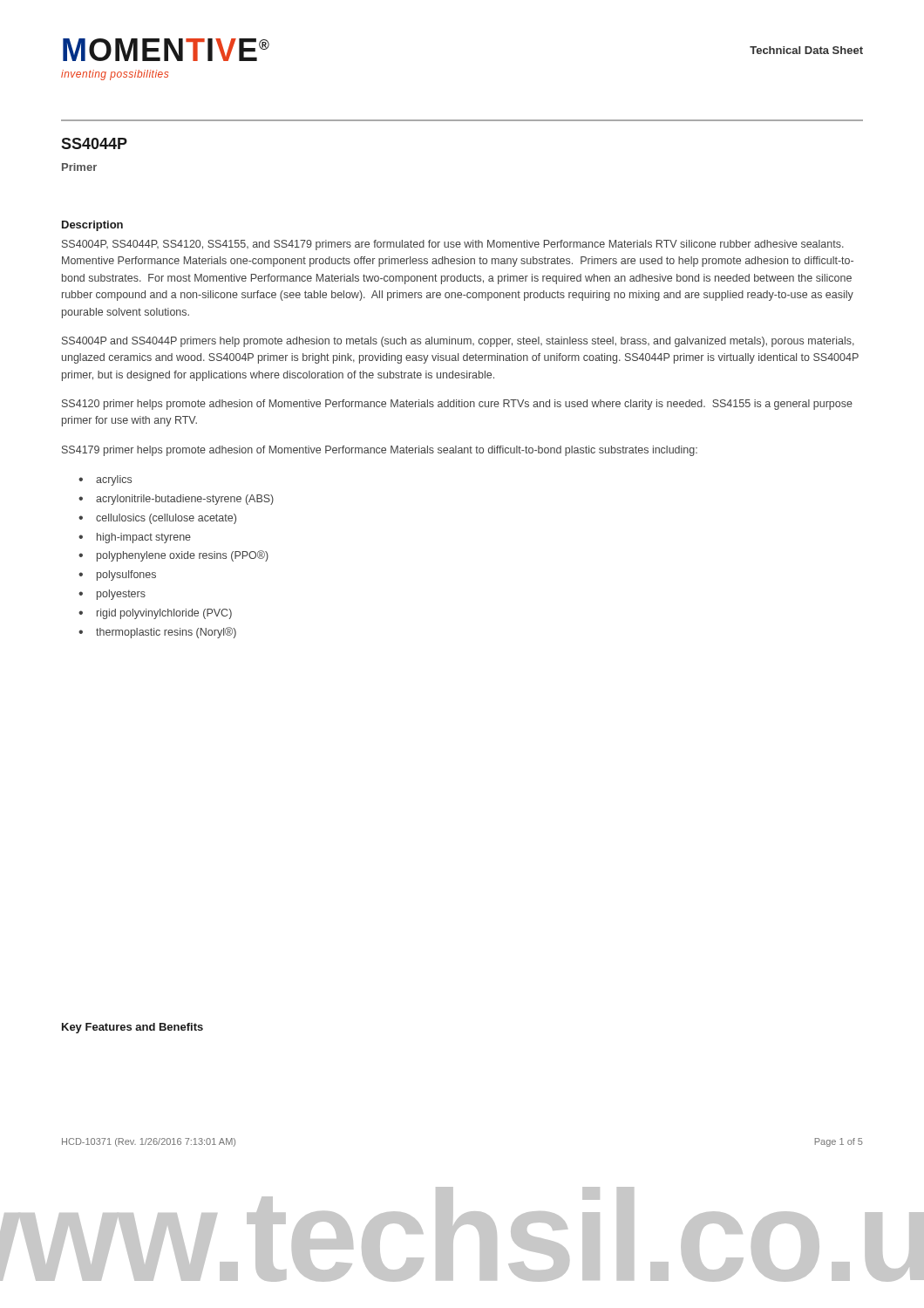Find the text starting "SS4004P, SS4044P, SS4120, SS4155, and"
The width and height of the screenshot is (924, 1308).
[x=457, y=278]
